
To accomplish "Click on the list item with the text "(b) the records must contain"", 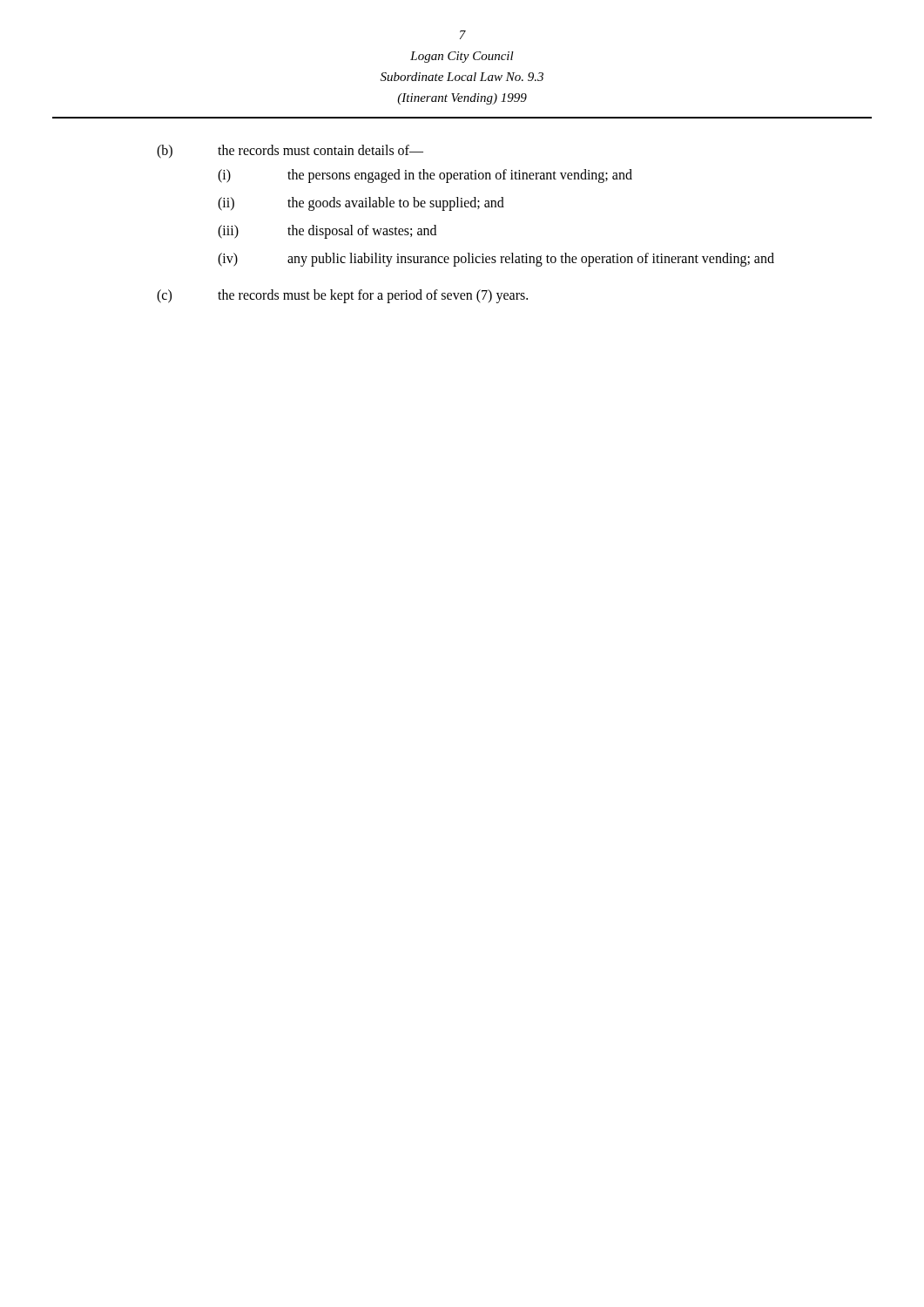I will point(465,211).
